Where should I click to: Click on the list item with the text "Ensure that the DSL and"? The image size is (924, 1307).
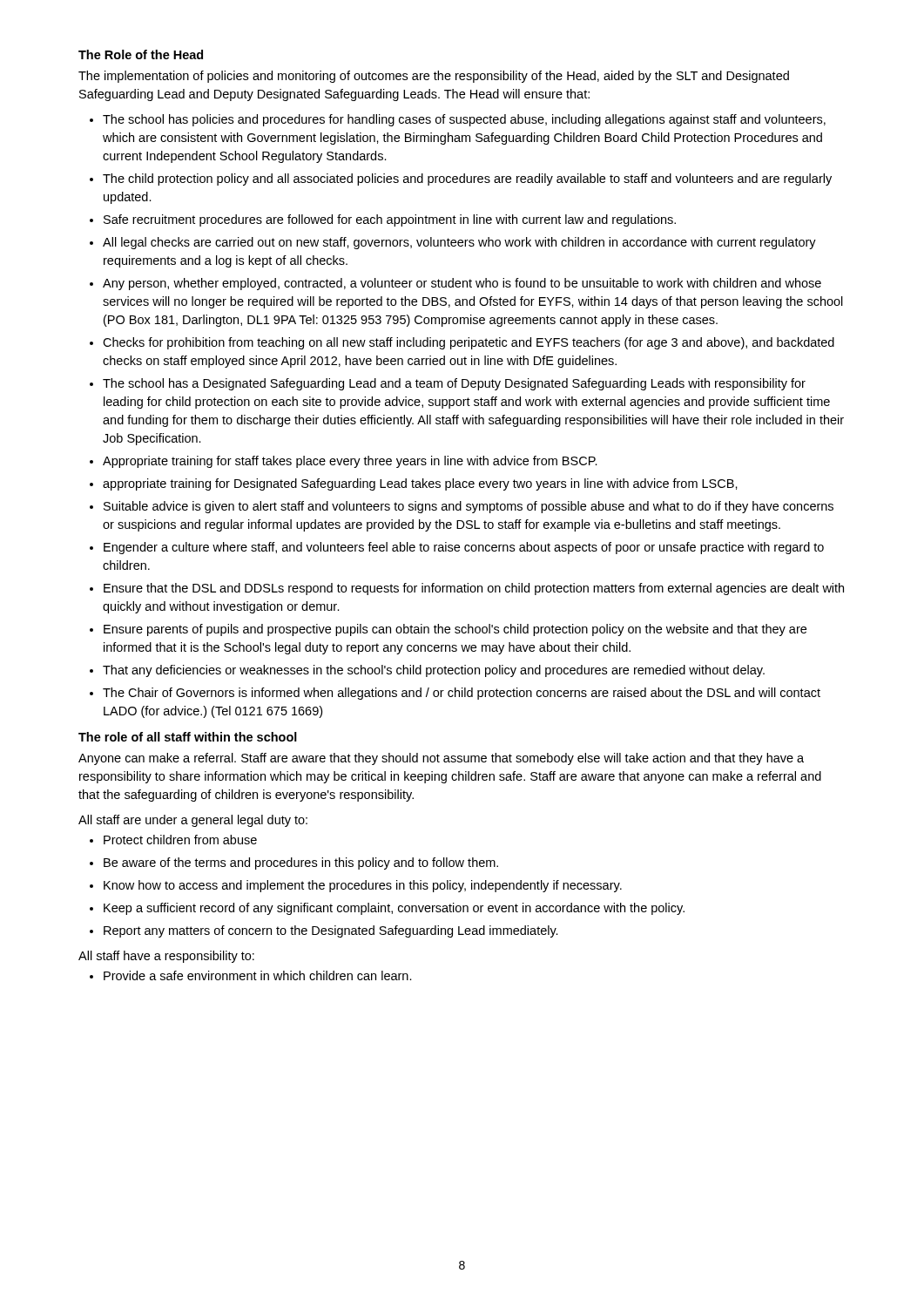click(474, 598)
